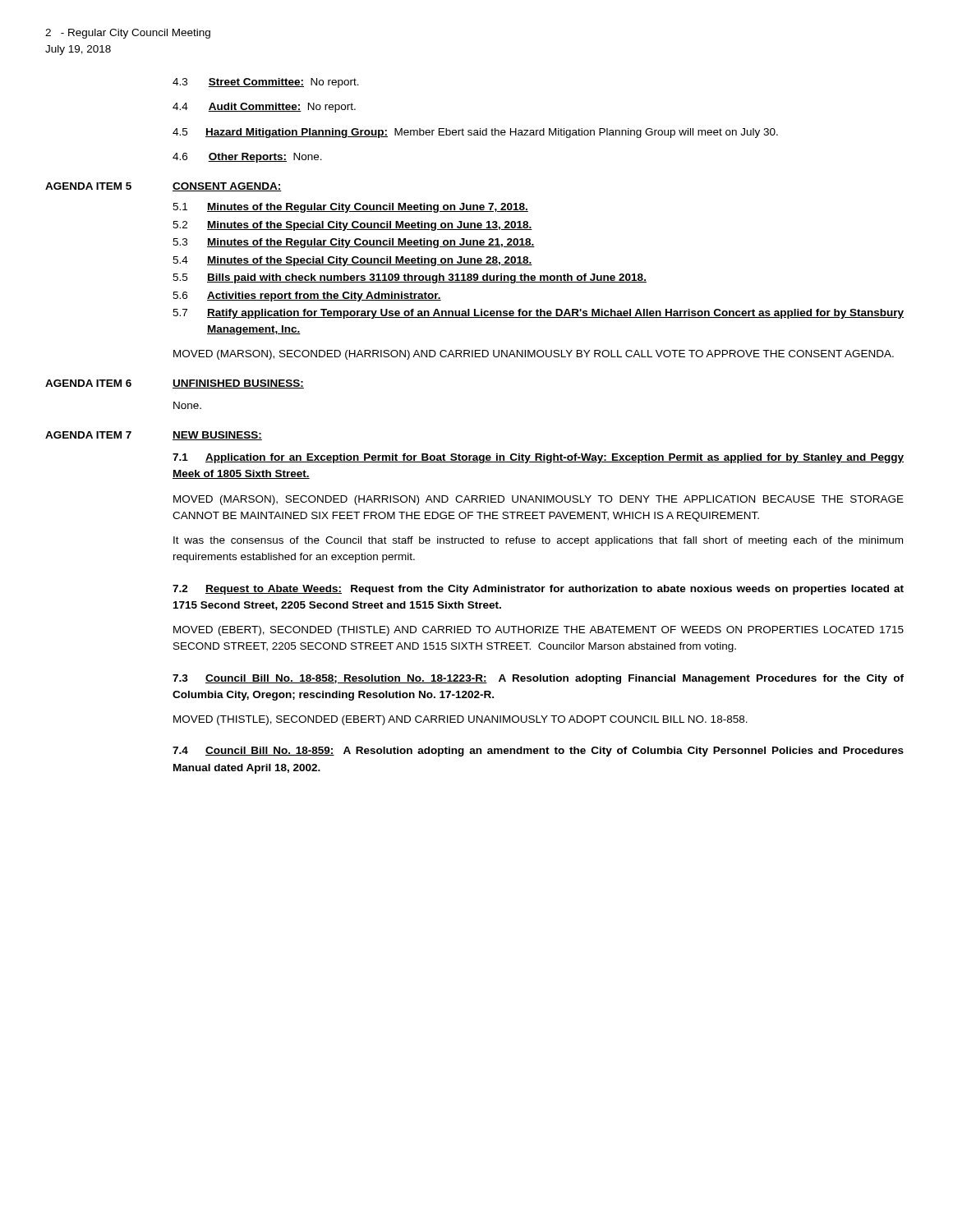Select the text block with the text "MOVED (THISTLE), SECONDED"
The image size is (953, 1232).
460,719
